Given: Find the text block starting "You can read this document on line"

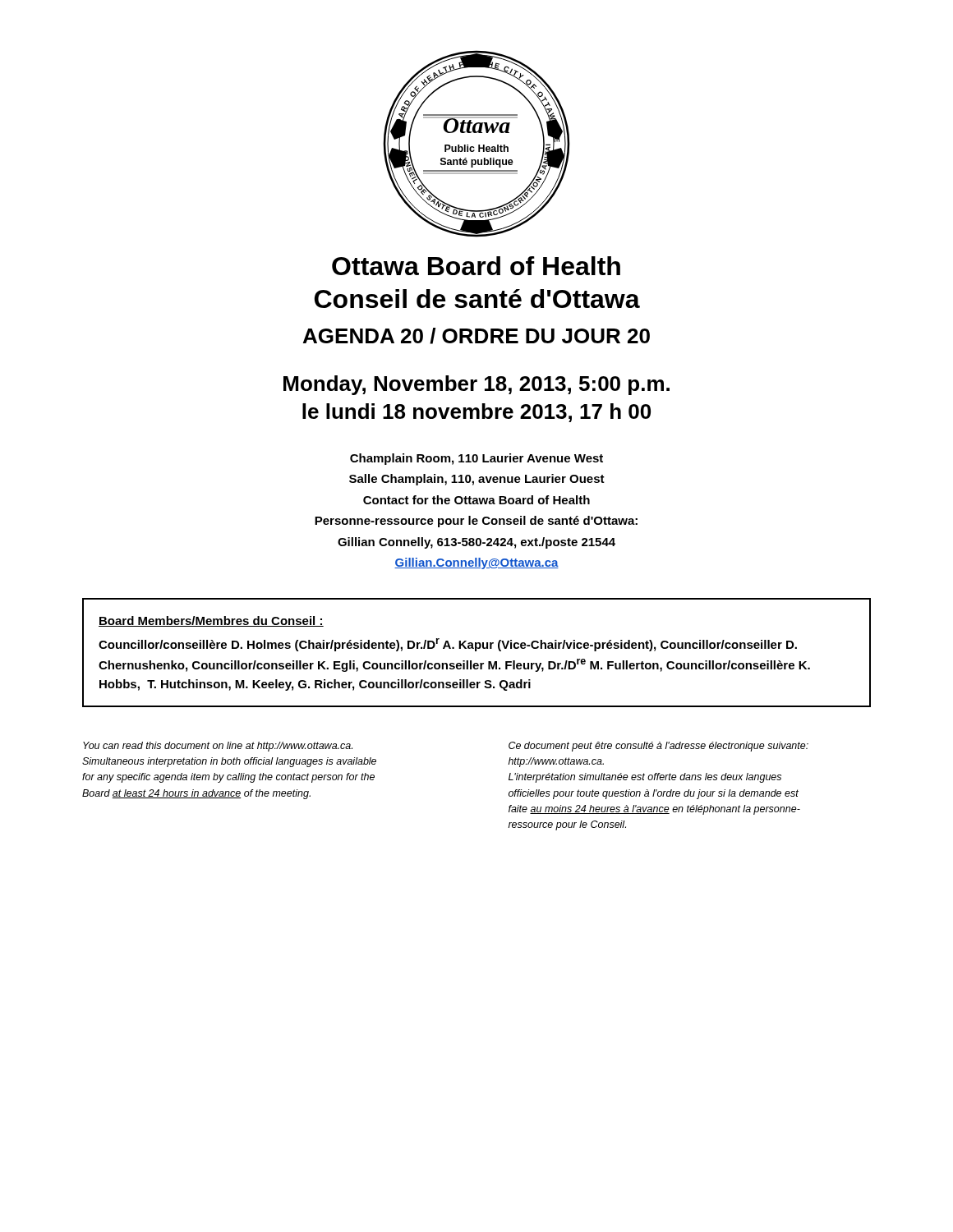Looking at the screenshot, I should (264, 770).
